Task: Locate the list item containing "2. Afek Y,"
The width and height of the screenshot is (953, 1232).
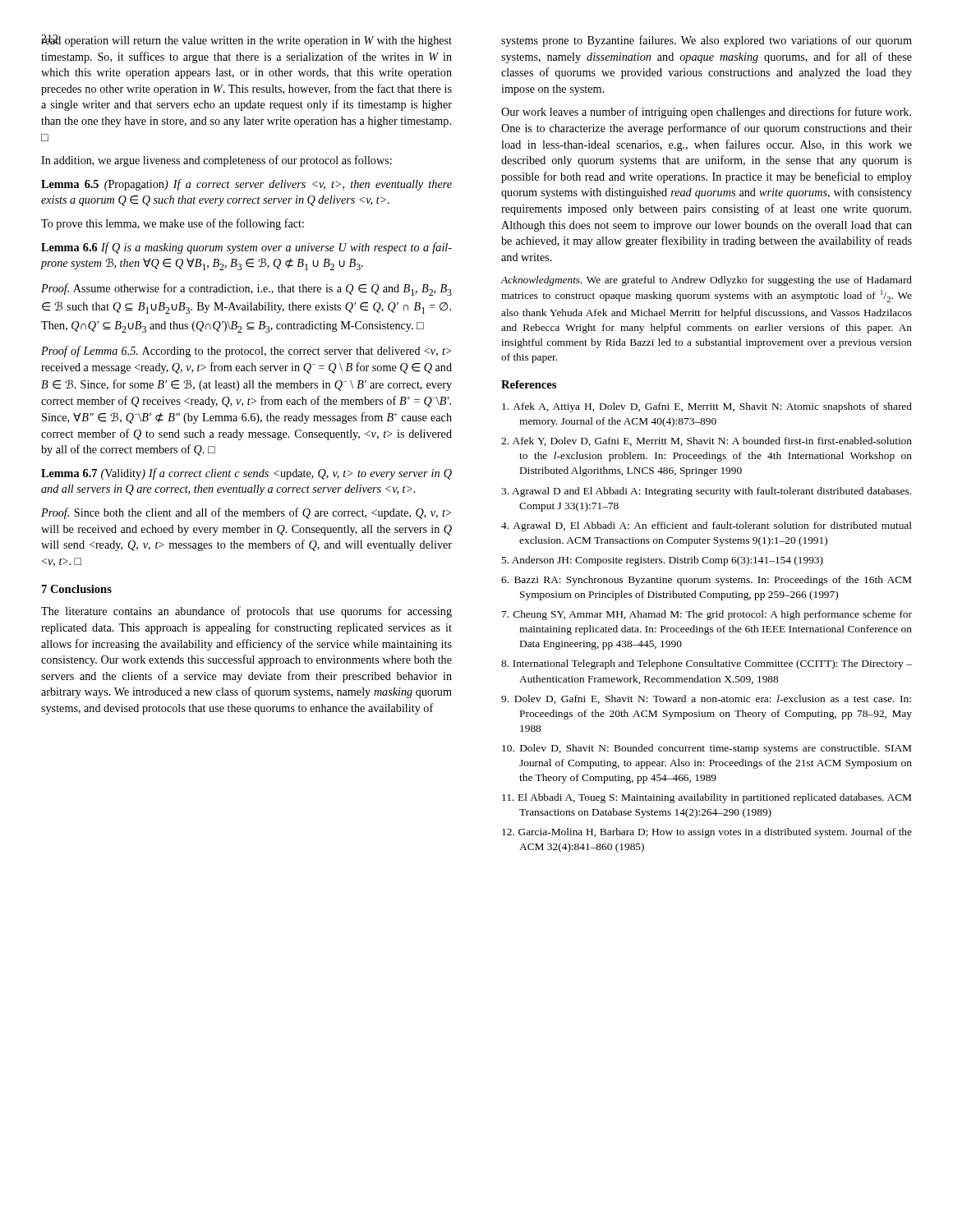Action: 707,456
